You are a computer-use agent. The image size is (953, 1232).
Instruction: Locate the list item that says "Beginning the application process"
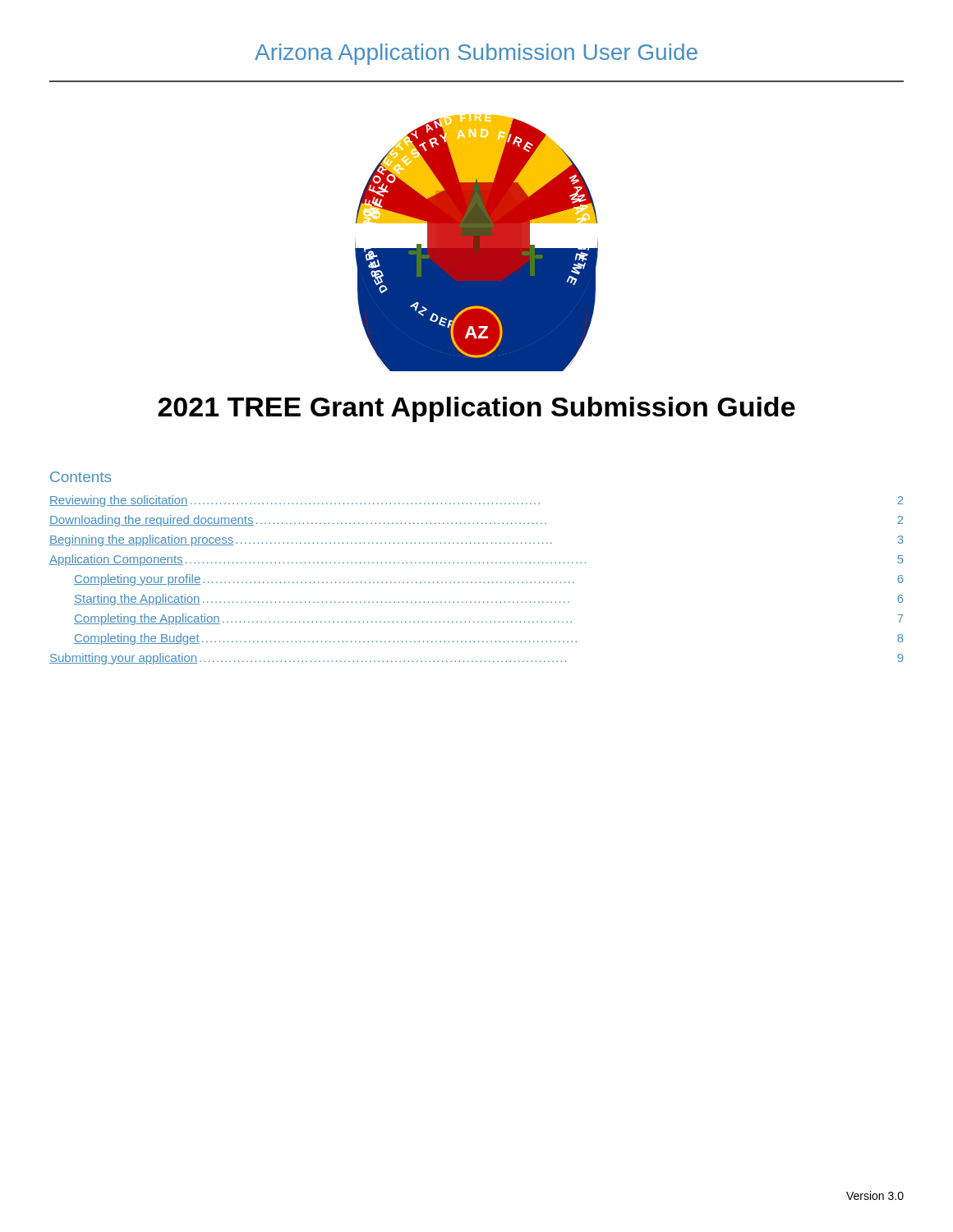pyautogui.click(x=476, y=539)
